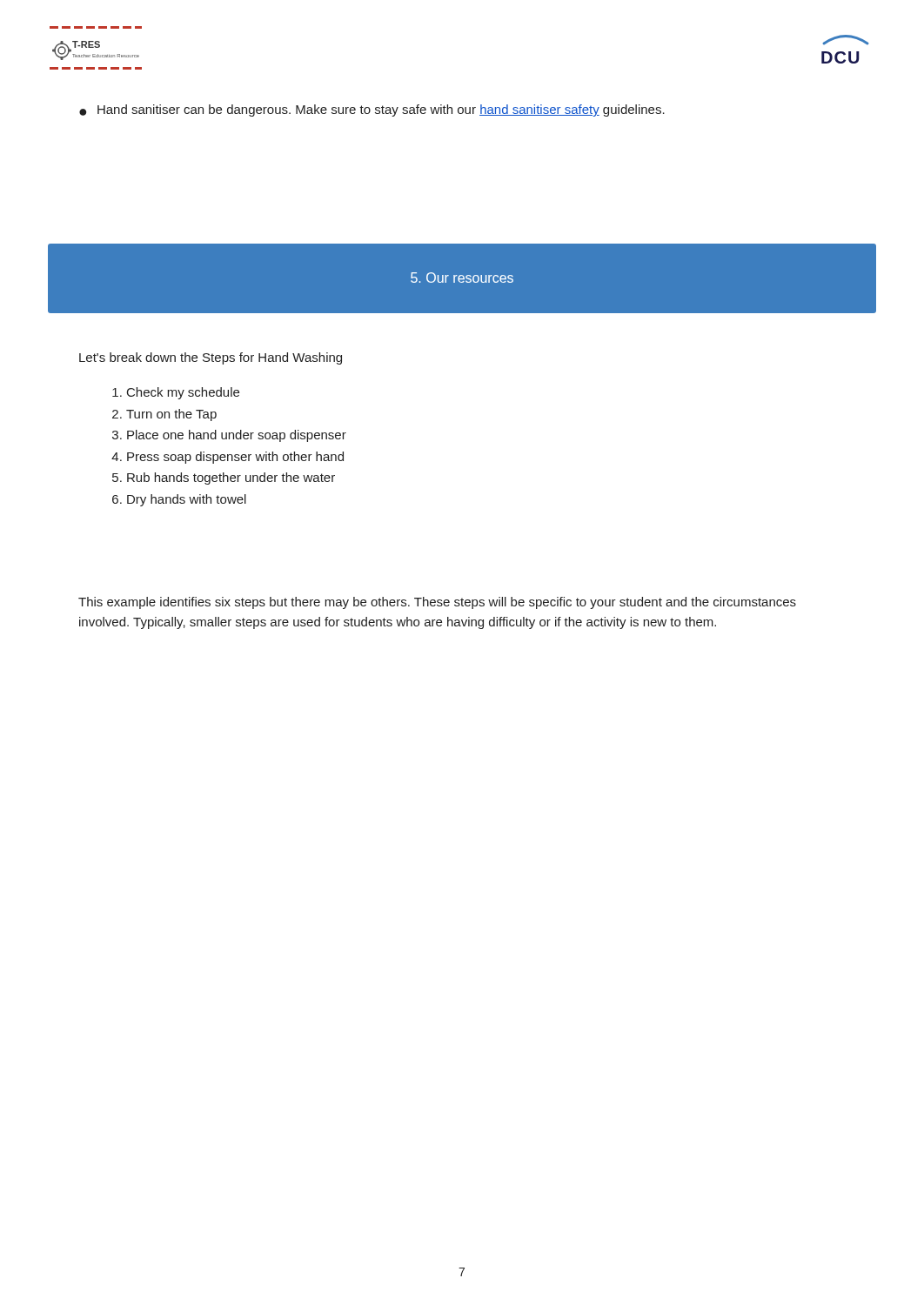Select the block starting "● Hand sanitiser can be"
924x1305 pixels.
coord(462,111)
